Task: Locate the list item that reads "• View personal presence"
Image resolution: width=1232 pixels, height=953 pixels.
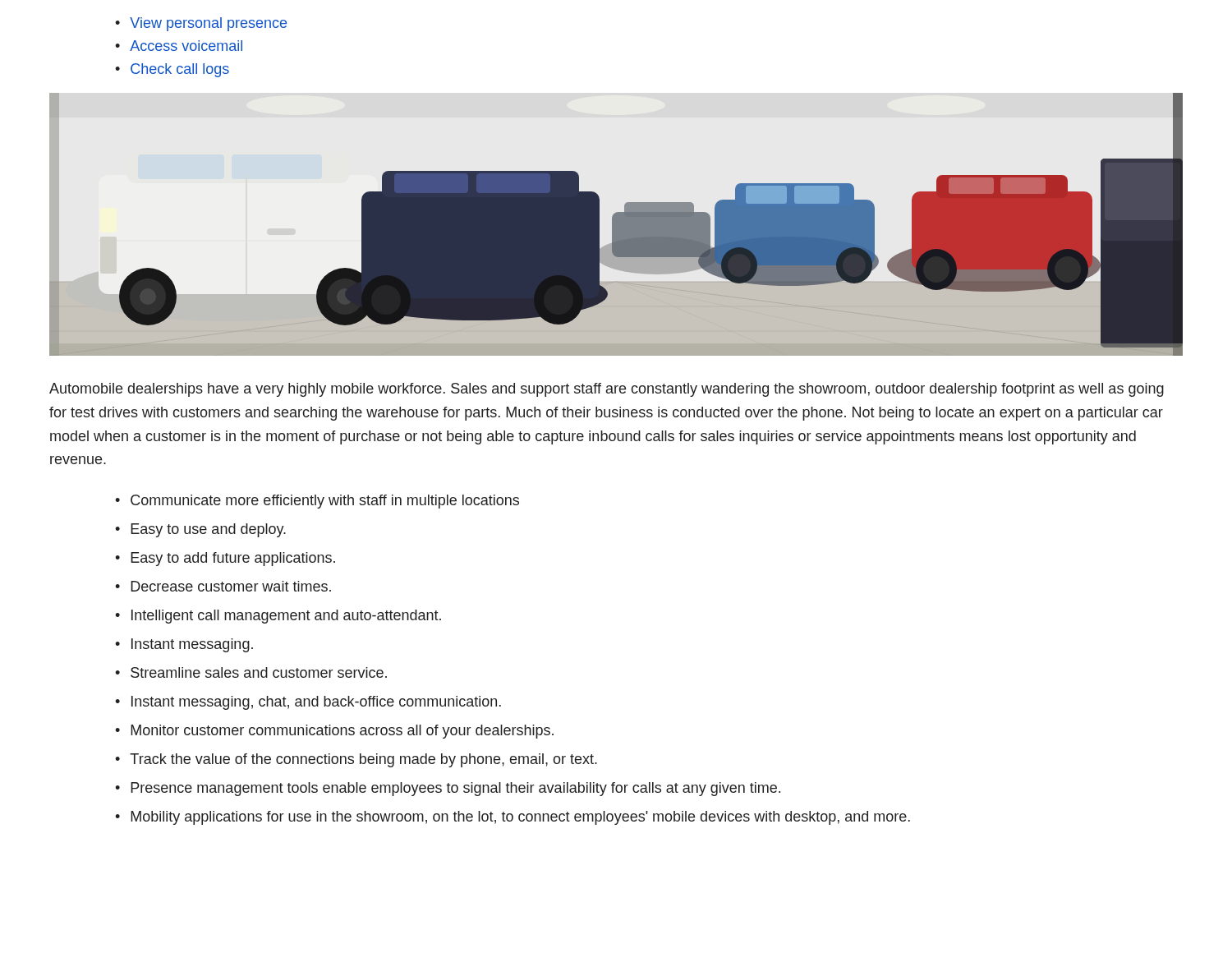Action: pyautogui.click(x=201, y=23)
